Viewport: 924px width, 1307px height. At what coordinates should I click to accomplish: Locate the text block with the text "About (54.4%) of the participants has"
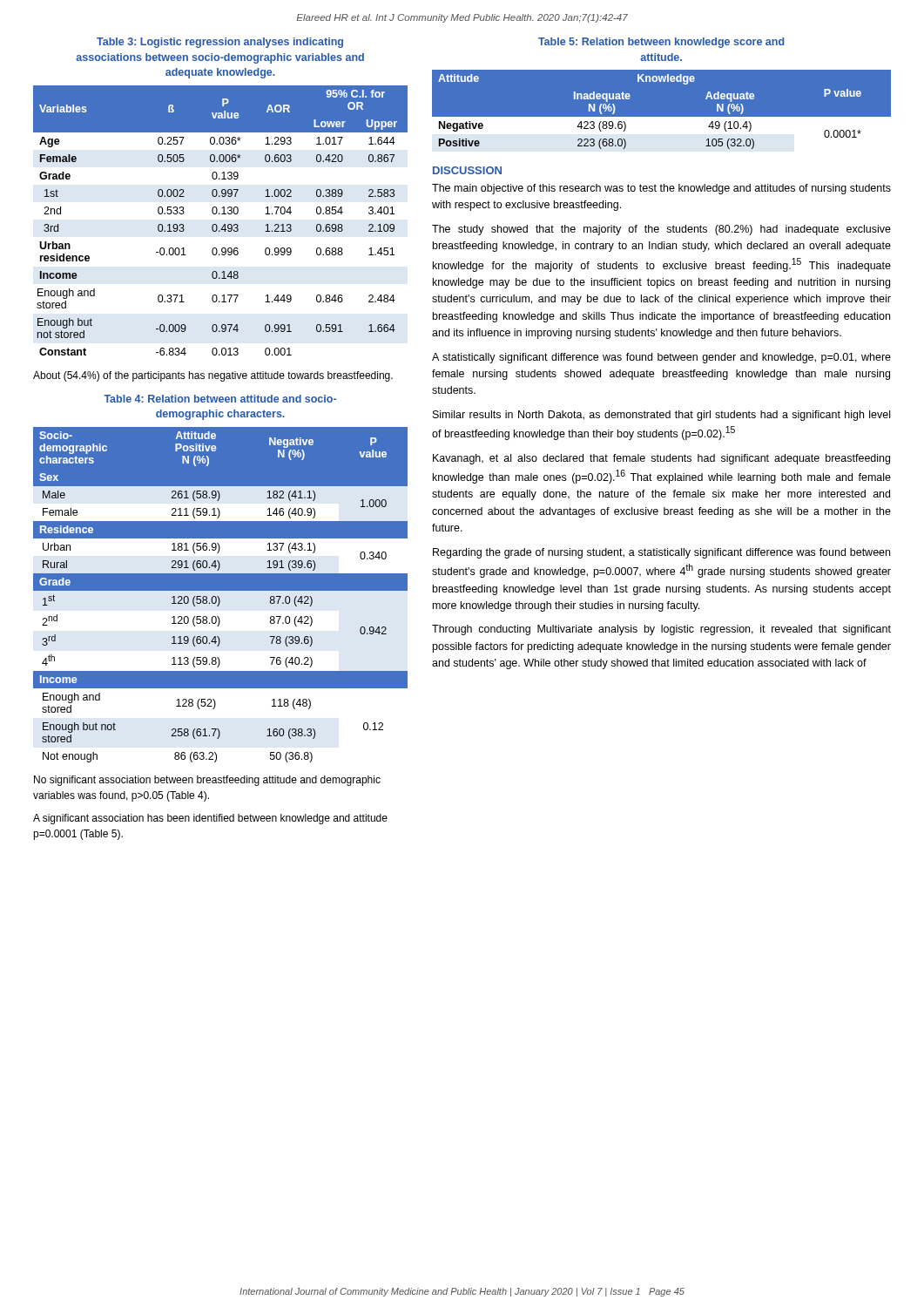click(x=213, y=375)
